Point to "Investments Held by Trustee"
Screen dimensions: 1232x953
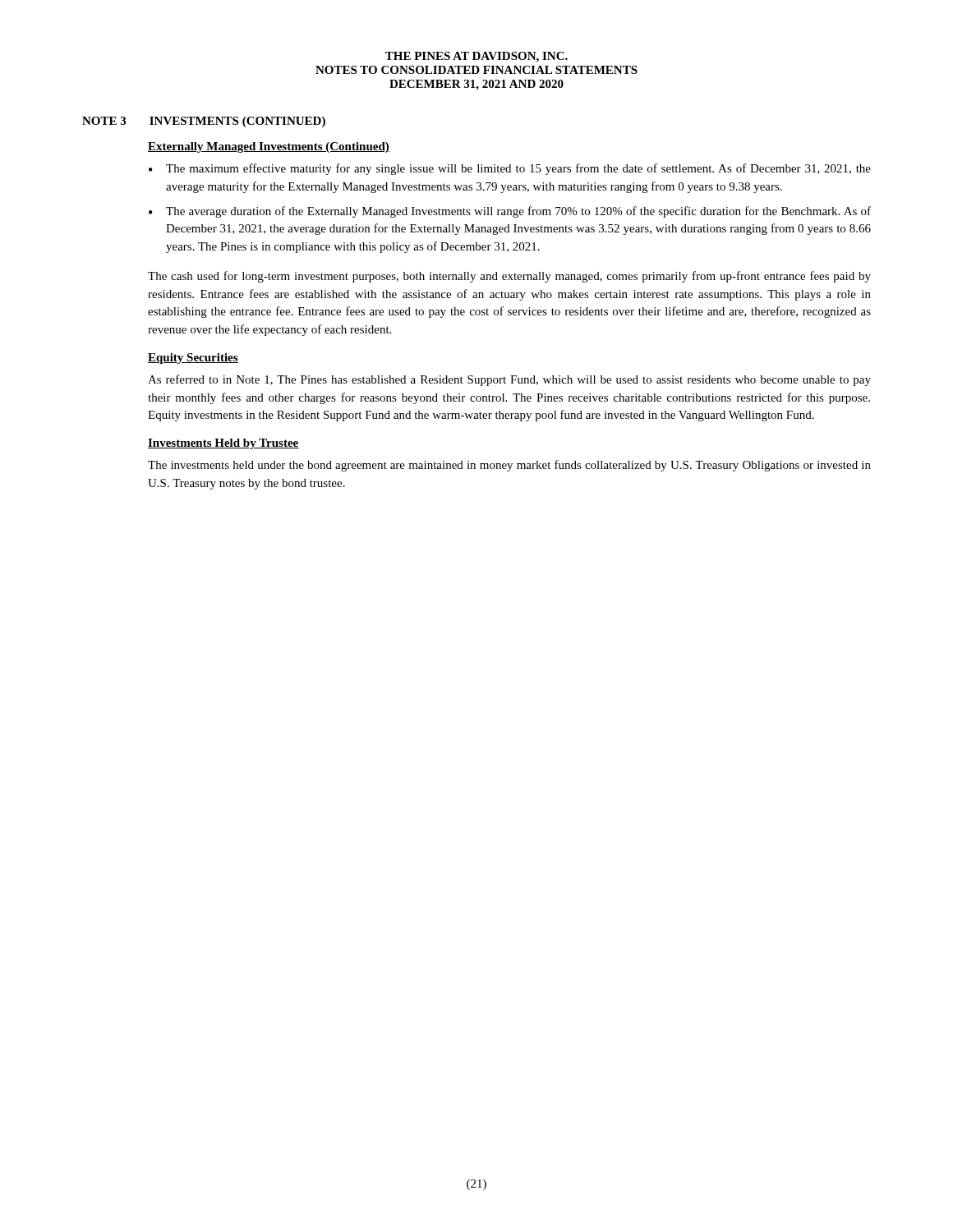223,443
